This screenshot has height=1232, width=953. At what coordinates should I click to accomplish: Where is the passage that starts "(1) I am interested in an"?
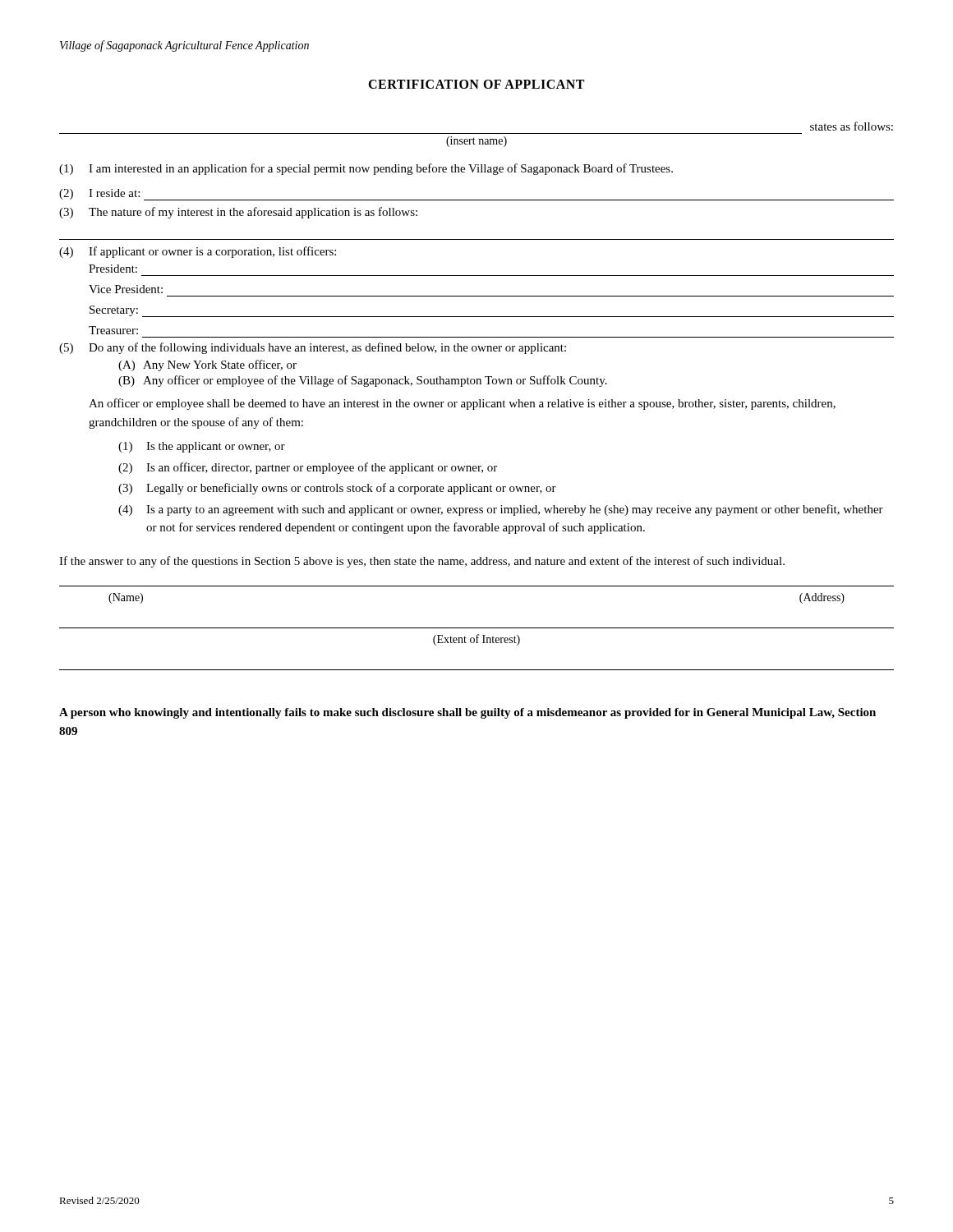click(366, 169)
